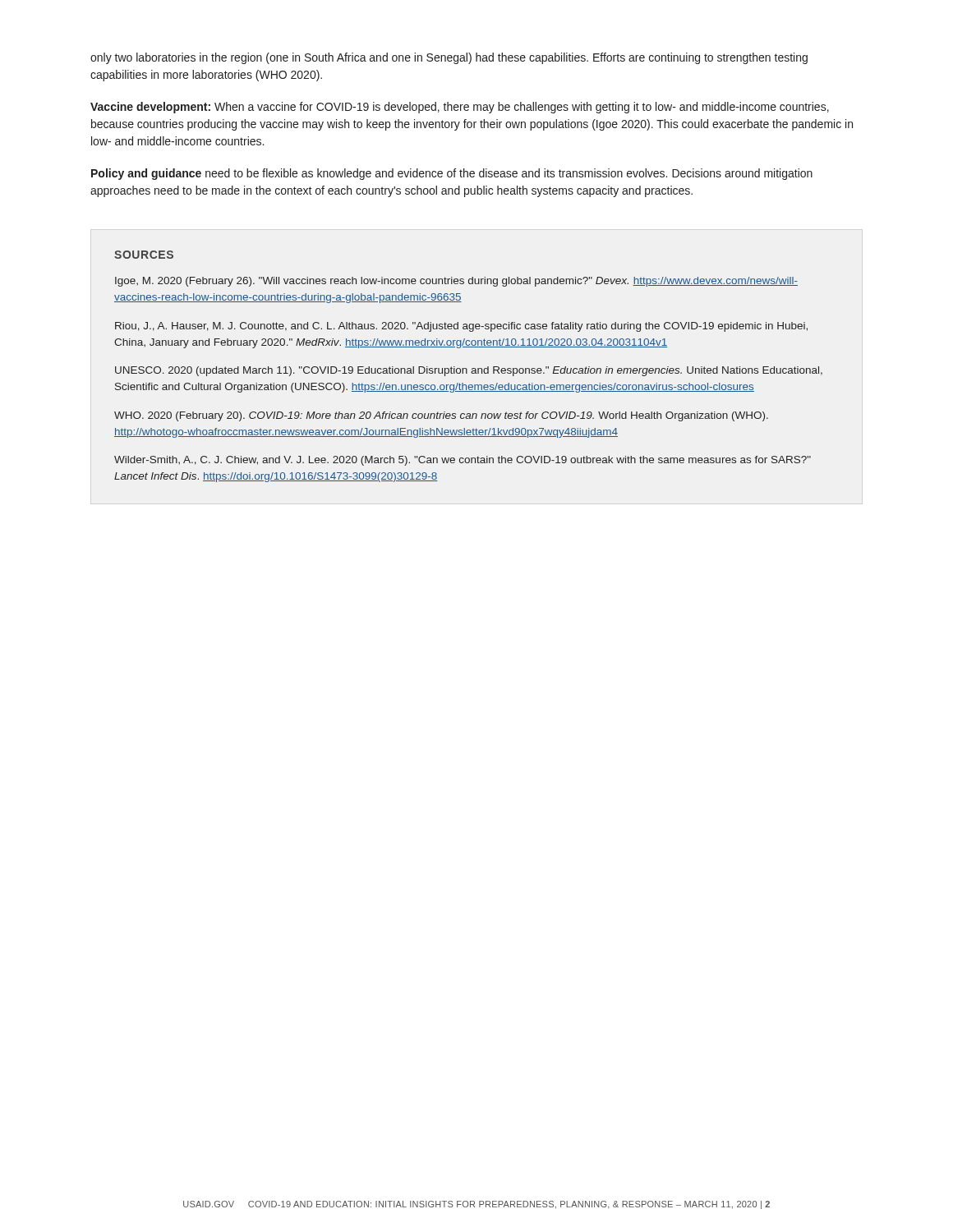Locate the passage starting "Policy and guidance need"
The height and width of the screenshot is (1232, 953).
click(452, 182)
